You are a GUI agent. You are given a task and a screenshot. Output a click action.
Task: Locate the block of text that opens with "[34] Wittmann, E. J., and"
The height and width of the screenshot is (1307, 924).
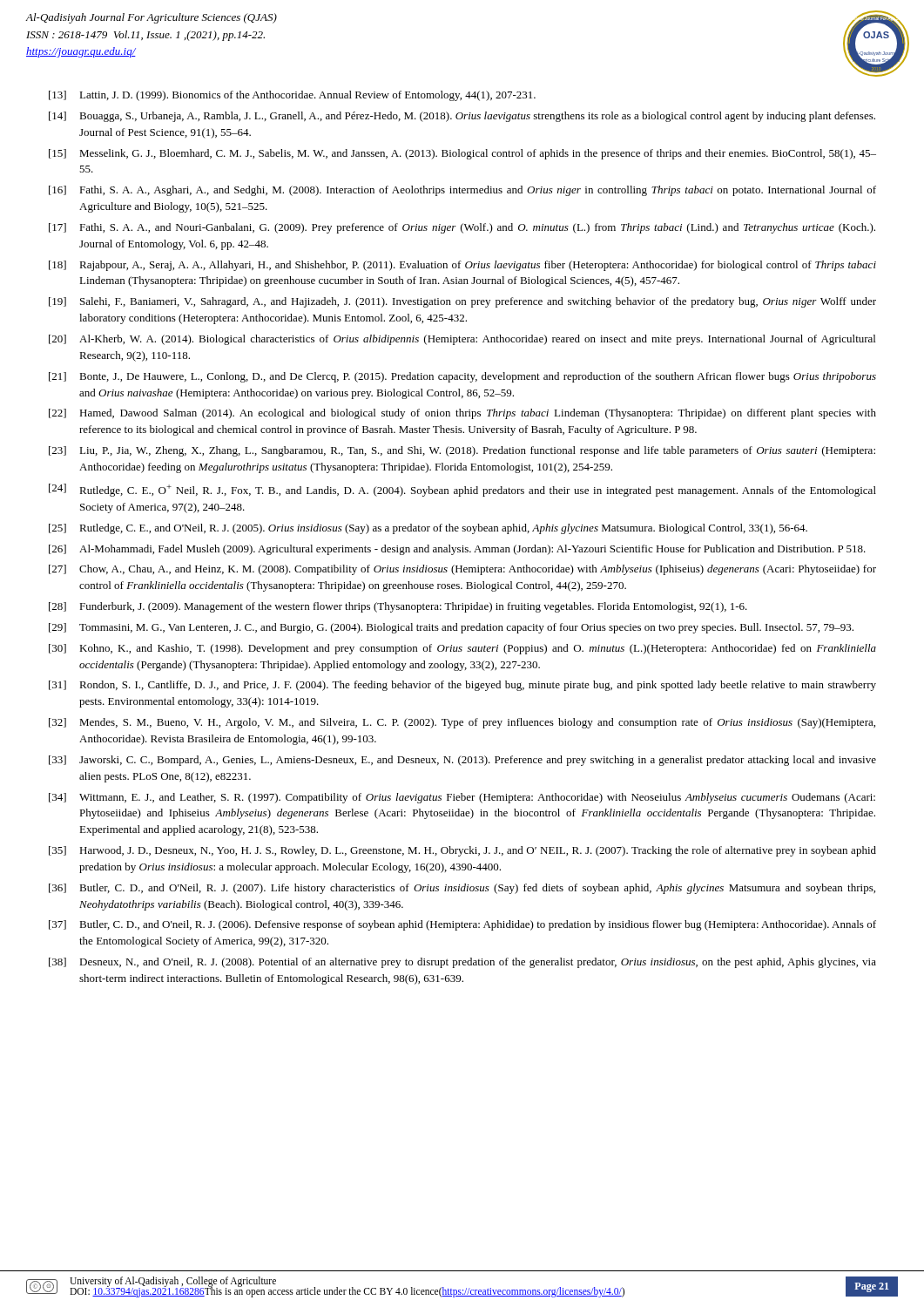pyautogui.click(x=462, y=814)
